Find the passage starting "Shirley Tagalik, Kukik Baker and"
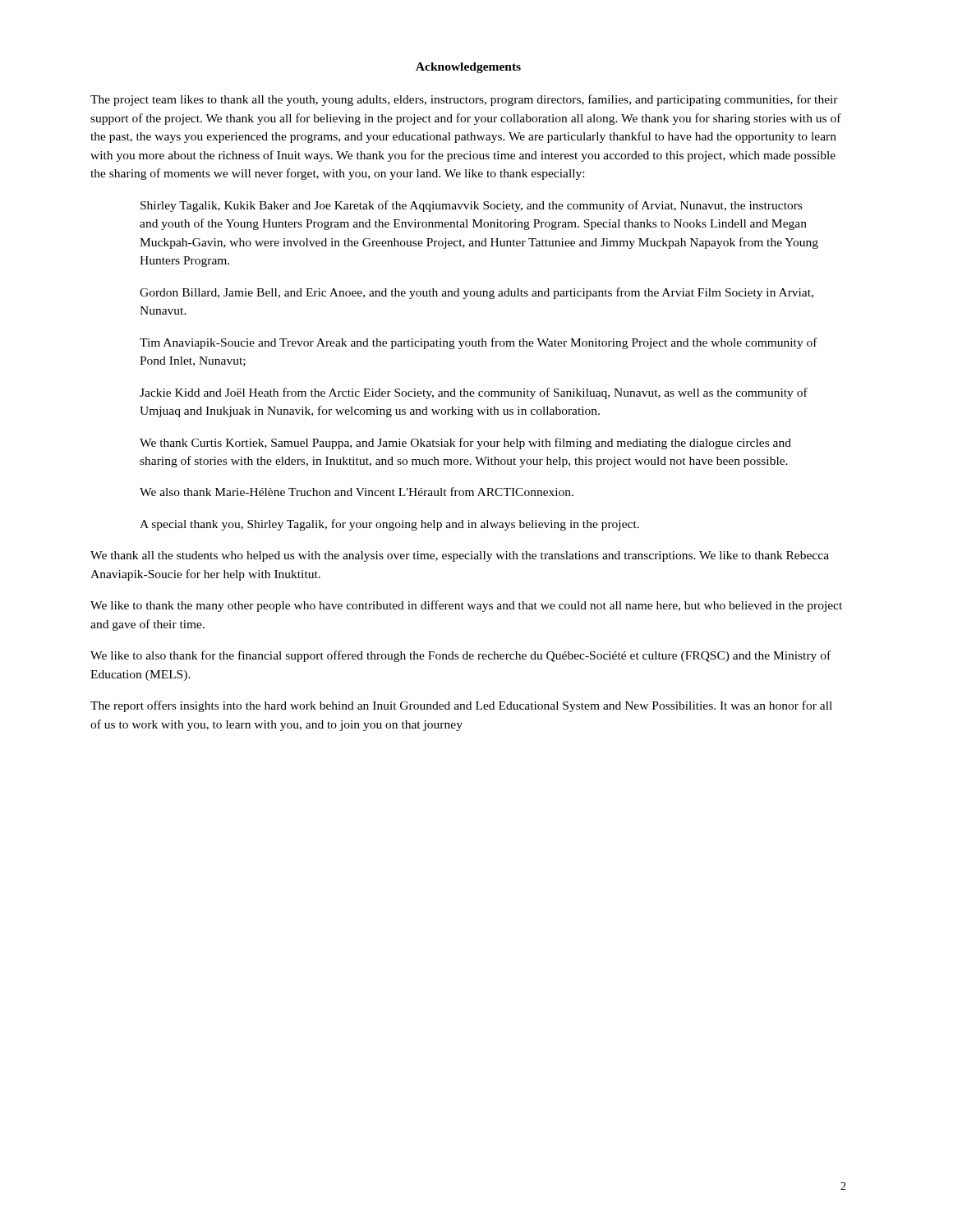The image size is (953, 1232). coord(479,232)
